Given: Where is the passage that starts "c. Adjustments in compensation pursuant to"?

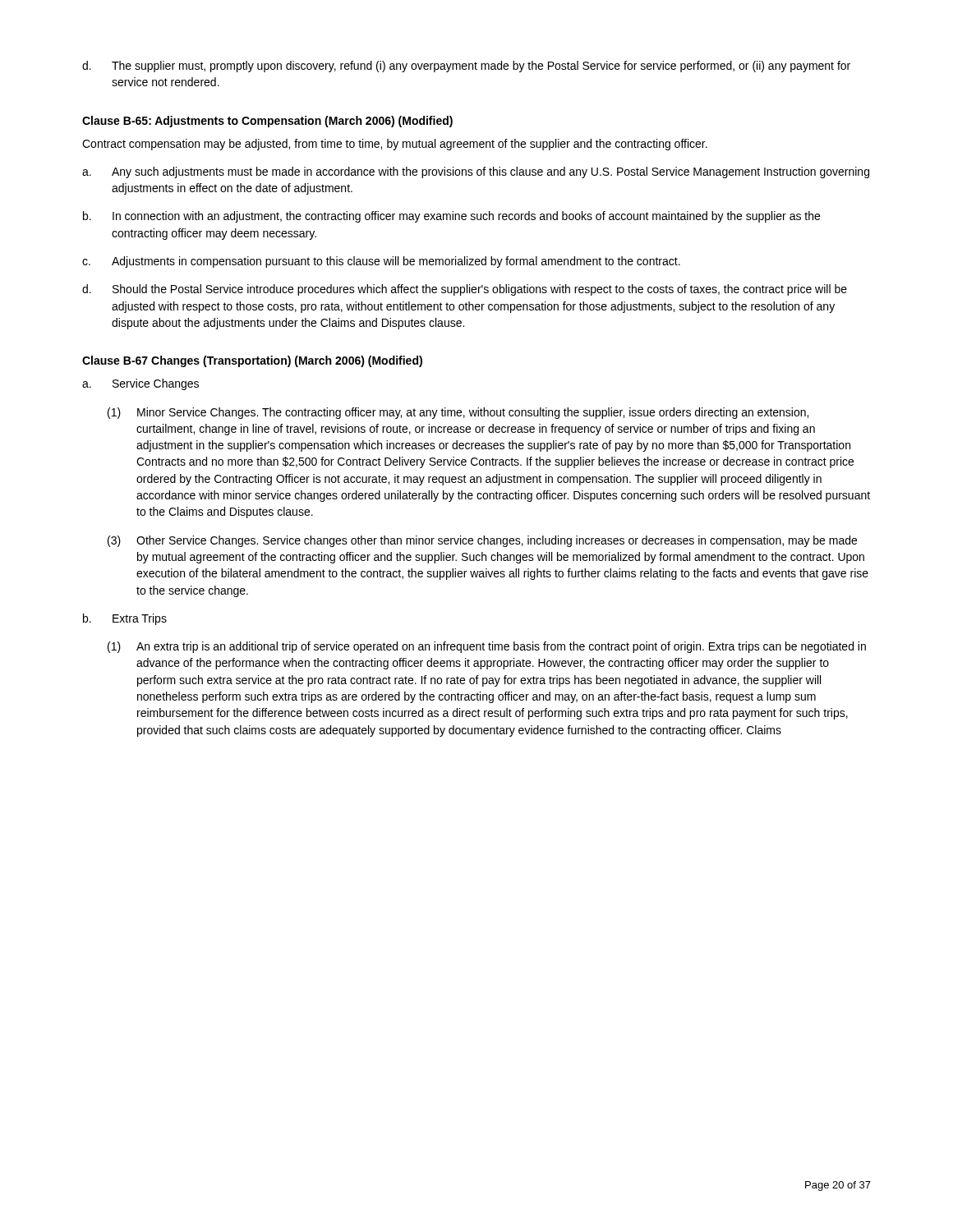Looking at the screenshot, I should click(476, 261).
